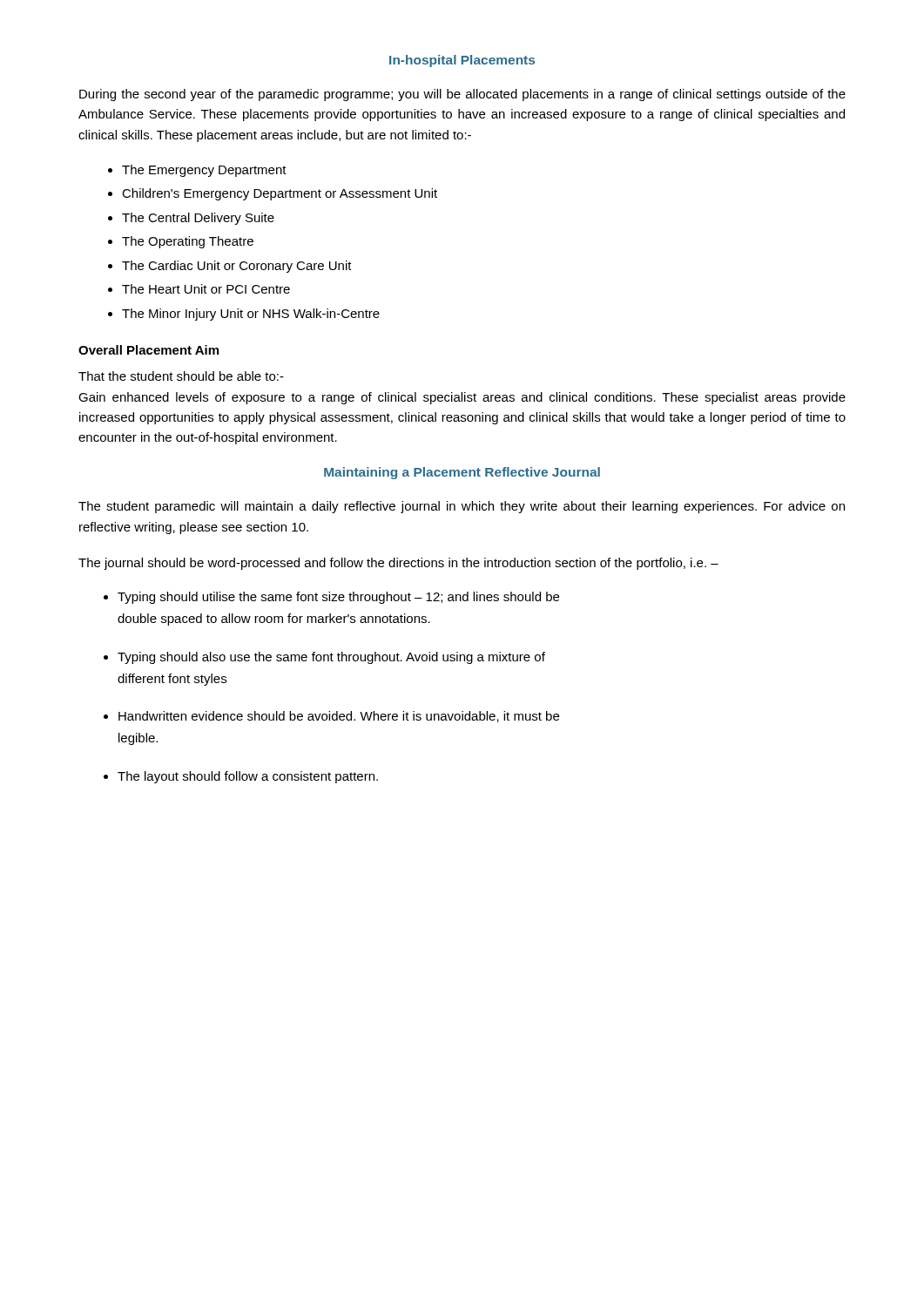
Task: Where is the passage that starts "Handwritten evidence should be"?
Action: click(x=482, y=728)
